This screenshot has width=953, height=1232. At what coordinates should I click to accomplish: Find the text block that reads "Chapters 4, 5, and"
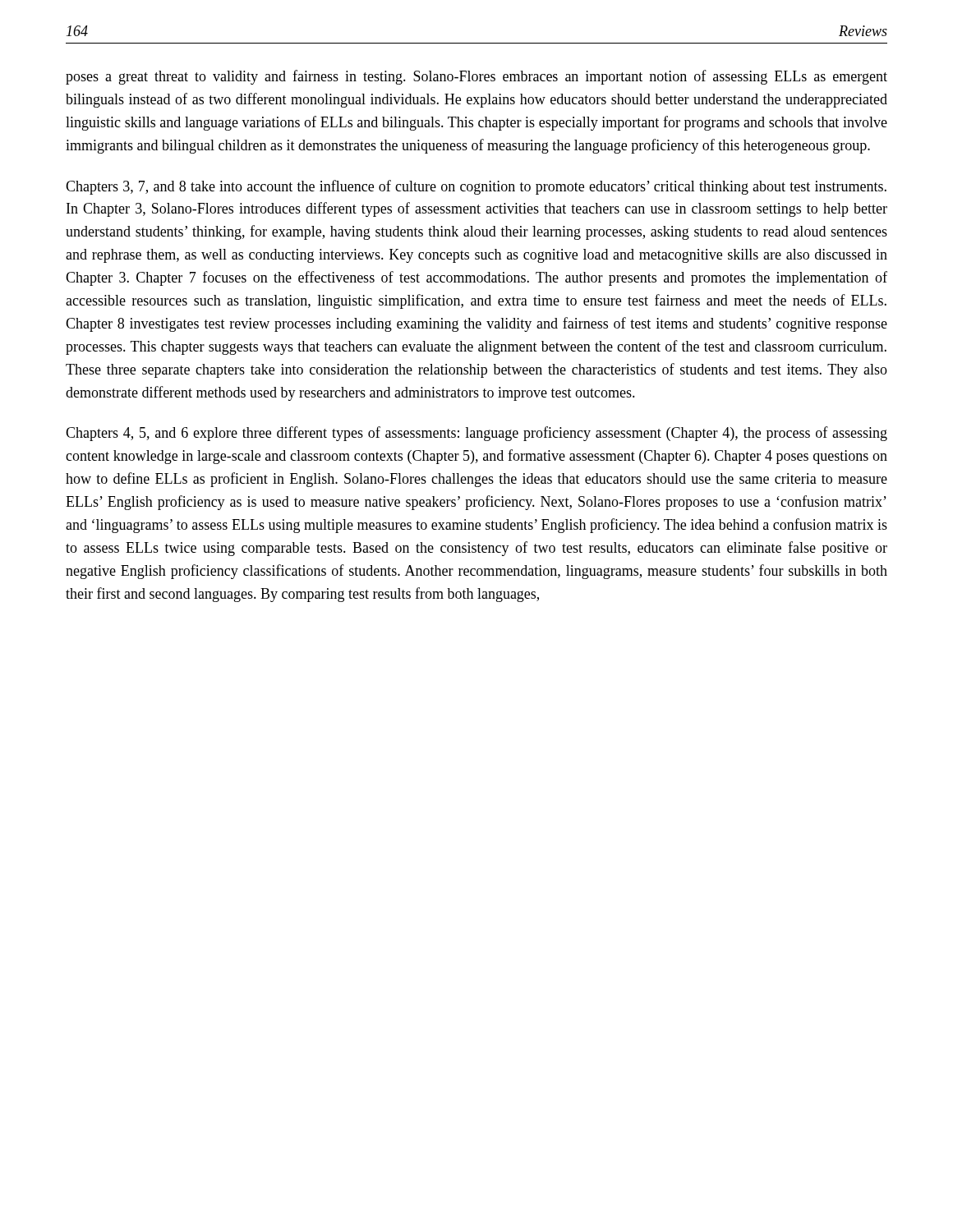(x=476, y=513)
